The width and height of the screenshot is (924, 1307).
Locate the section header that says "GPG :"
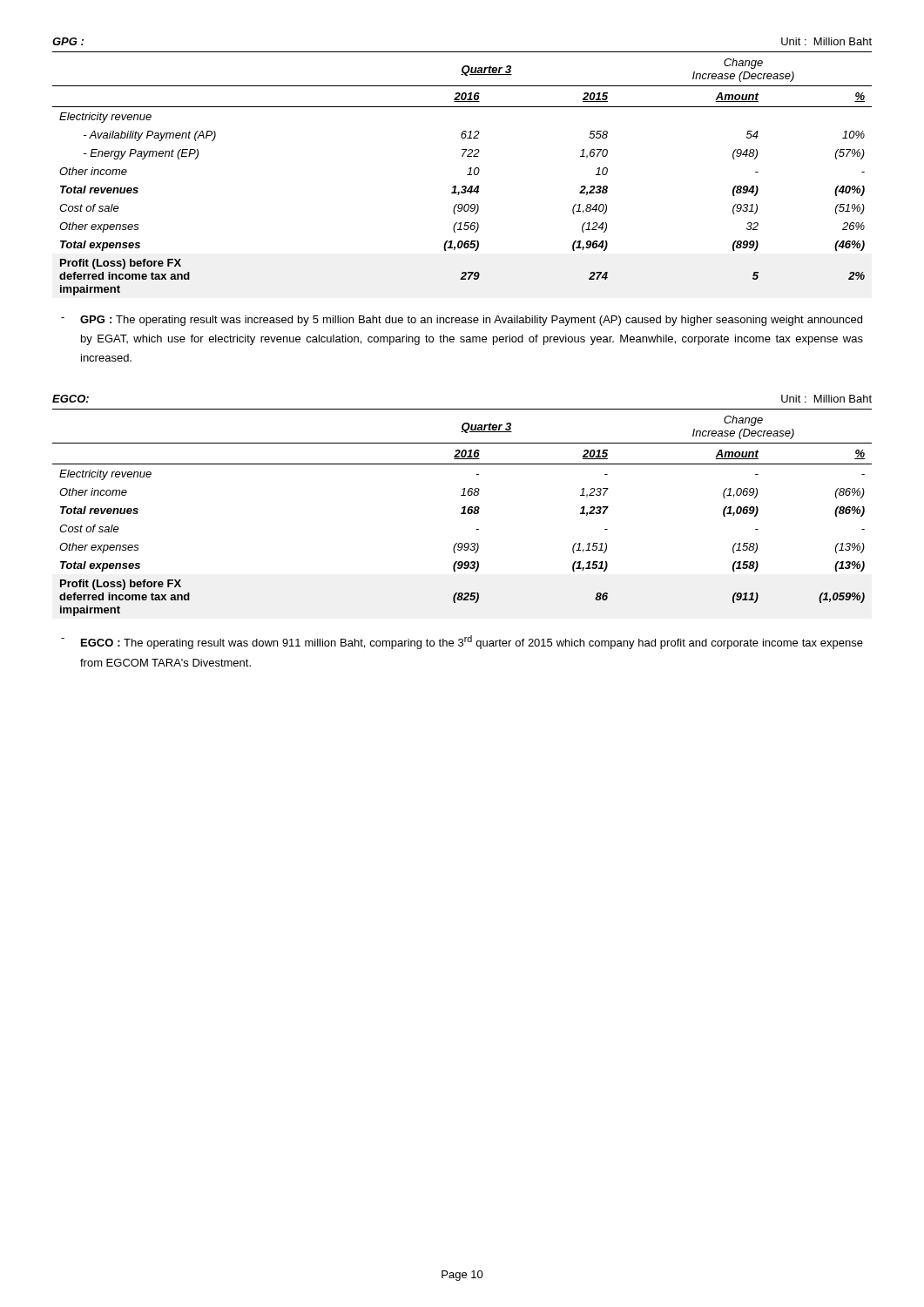68,41
